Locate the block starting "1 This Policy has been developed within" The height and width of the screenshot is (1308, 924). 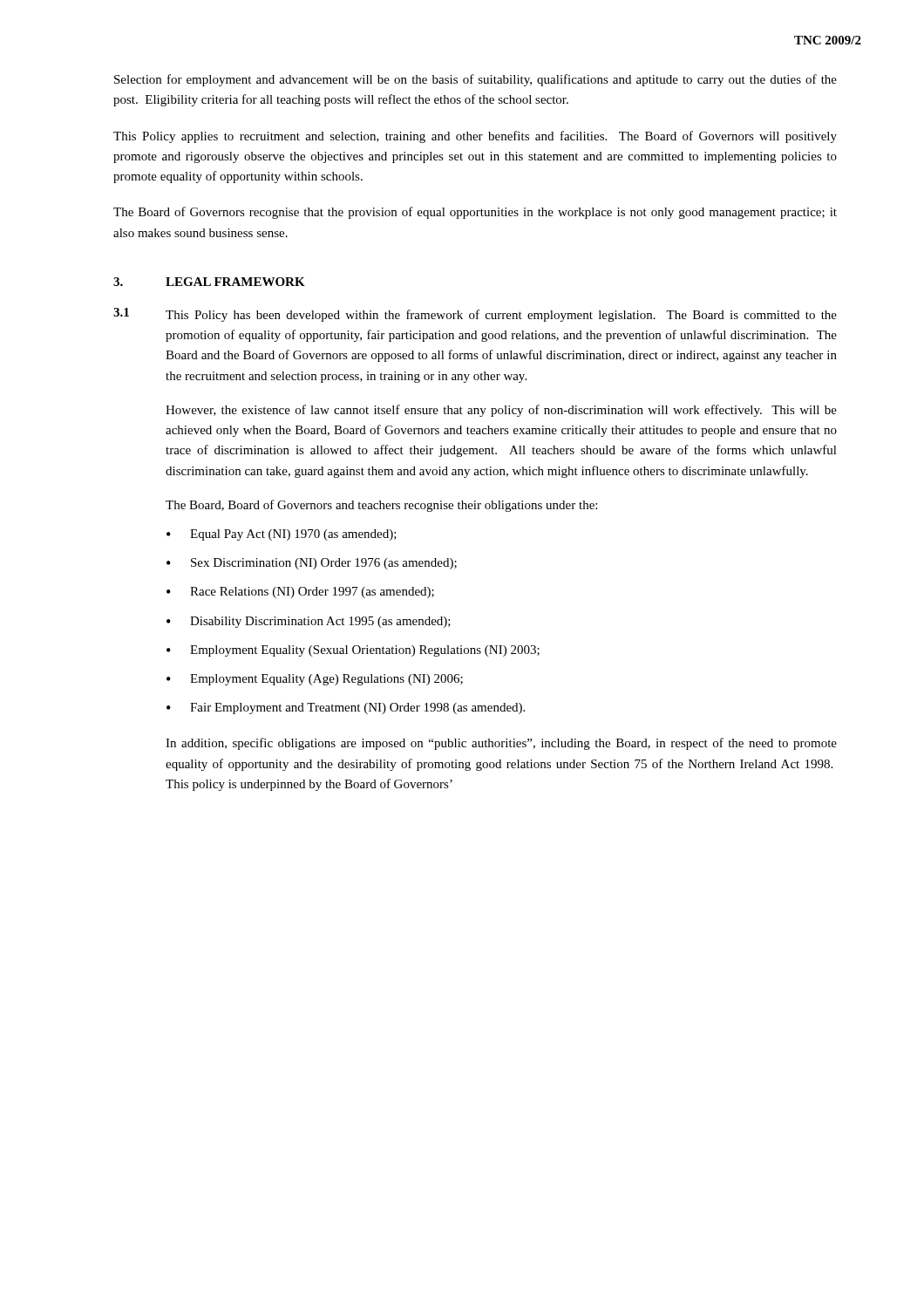(475, 346)
